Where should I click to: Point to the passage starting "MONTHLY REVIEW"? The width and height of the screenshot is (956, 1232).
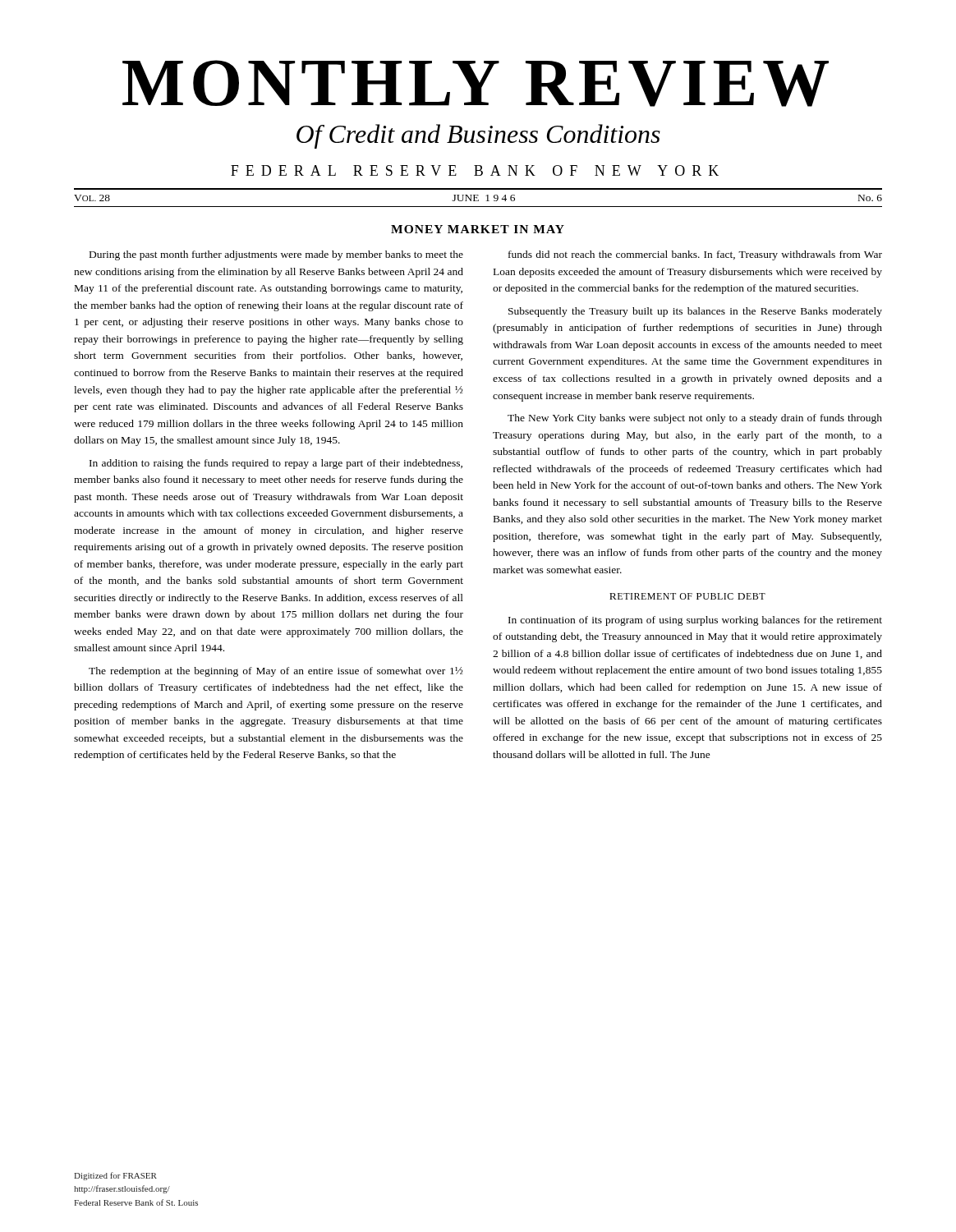478,83
